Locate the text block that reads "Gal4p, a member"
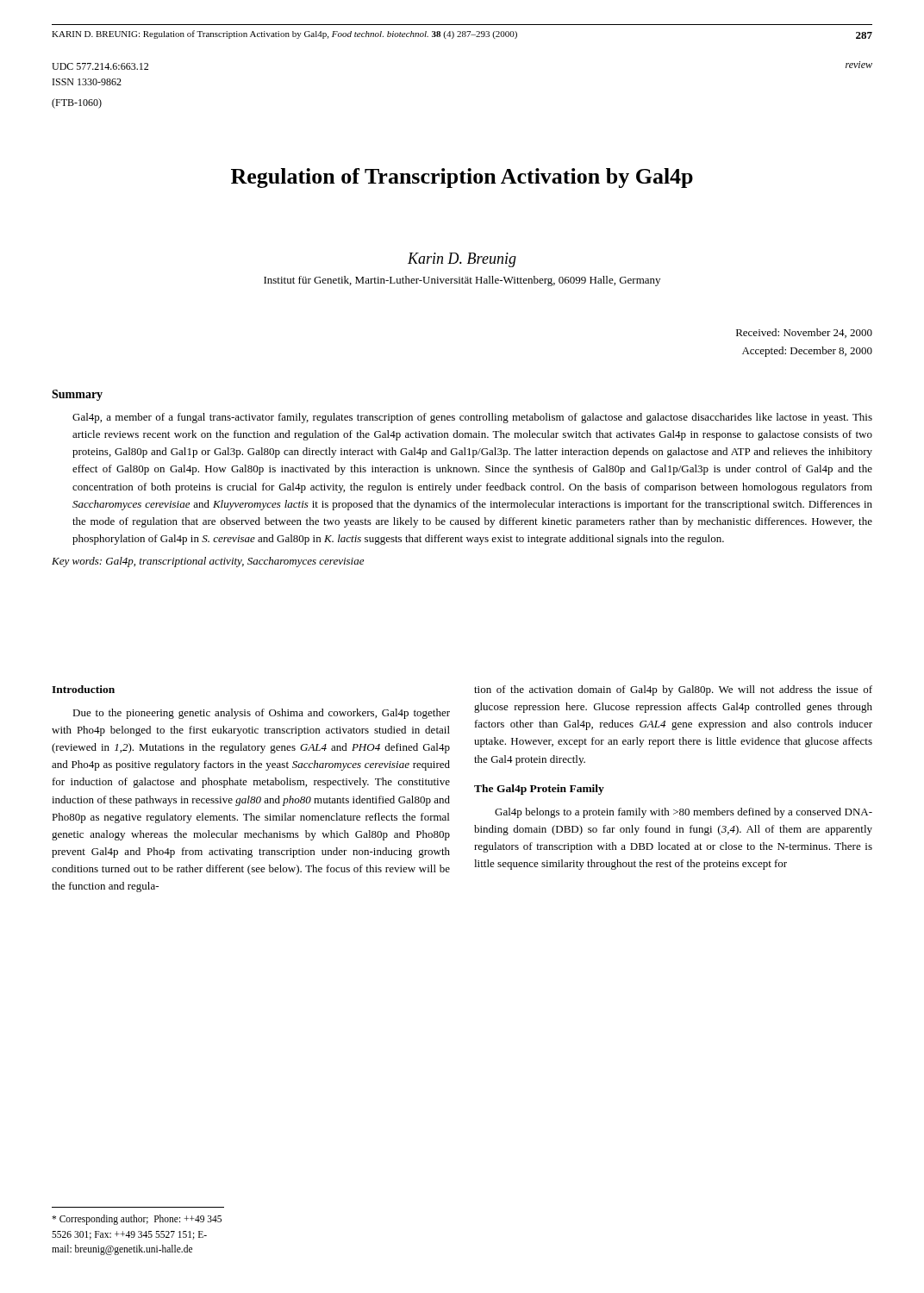This screenshot has height=1293, width=924. [x=472, y=478]
